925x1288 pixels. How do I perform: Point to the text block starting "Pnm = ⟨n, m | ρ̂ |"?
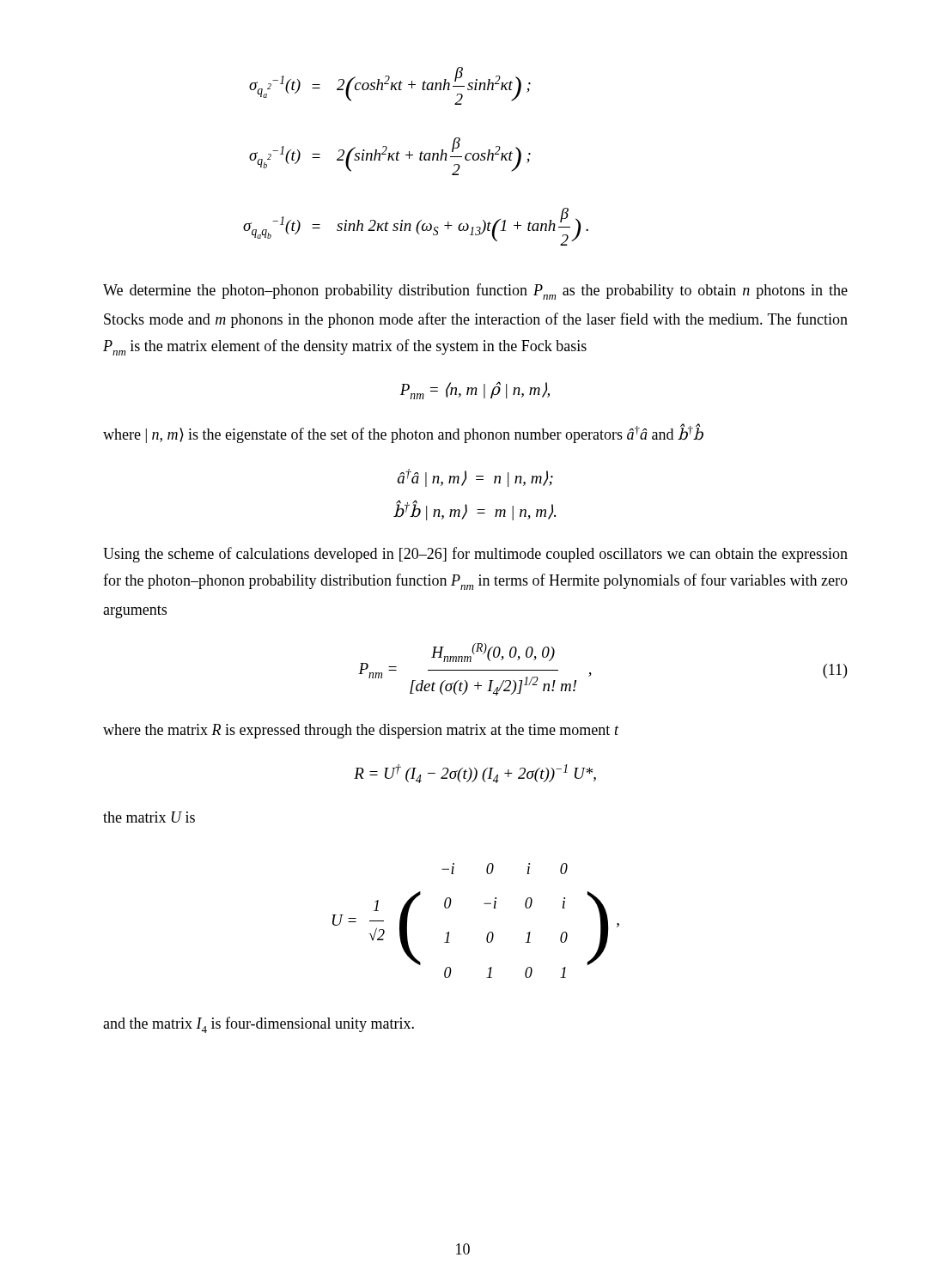coord(475,391)
